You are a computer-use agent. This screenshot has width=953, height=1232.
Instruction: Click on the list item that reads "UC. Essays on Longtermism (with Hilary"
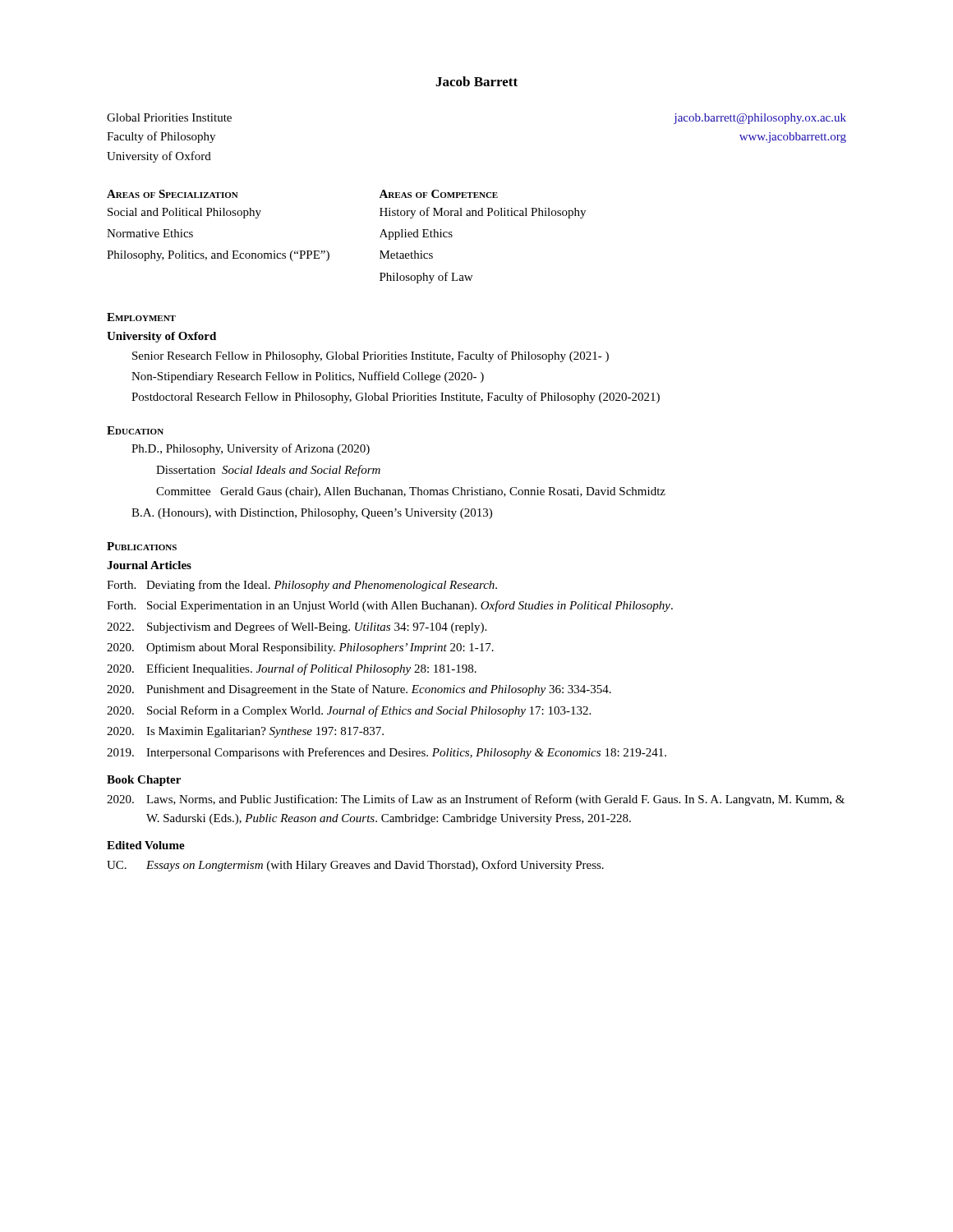click(x=476, y=865)
